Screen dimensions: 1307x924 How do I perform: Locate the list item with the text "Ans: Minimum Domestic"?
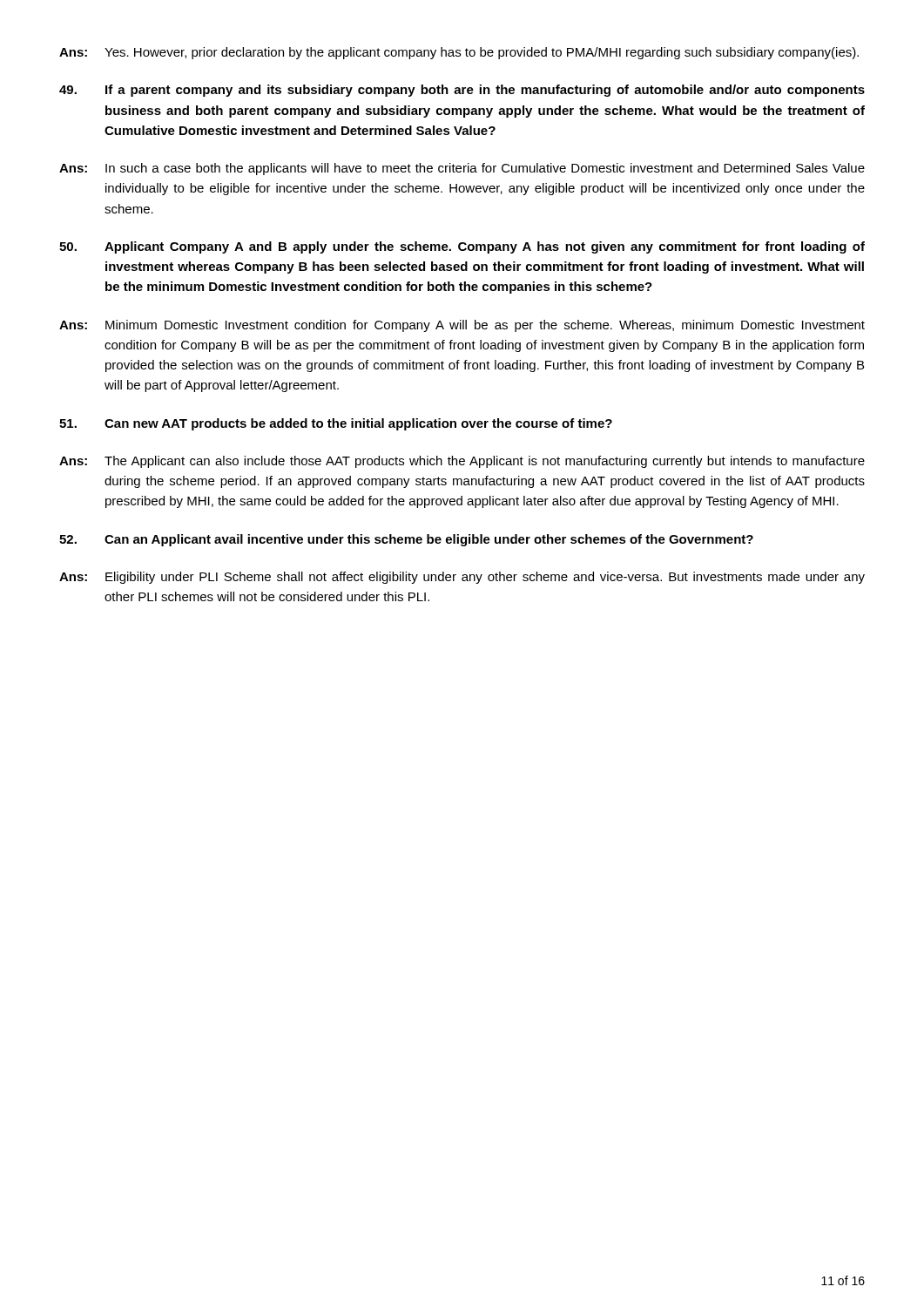point(462,355)
